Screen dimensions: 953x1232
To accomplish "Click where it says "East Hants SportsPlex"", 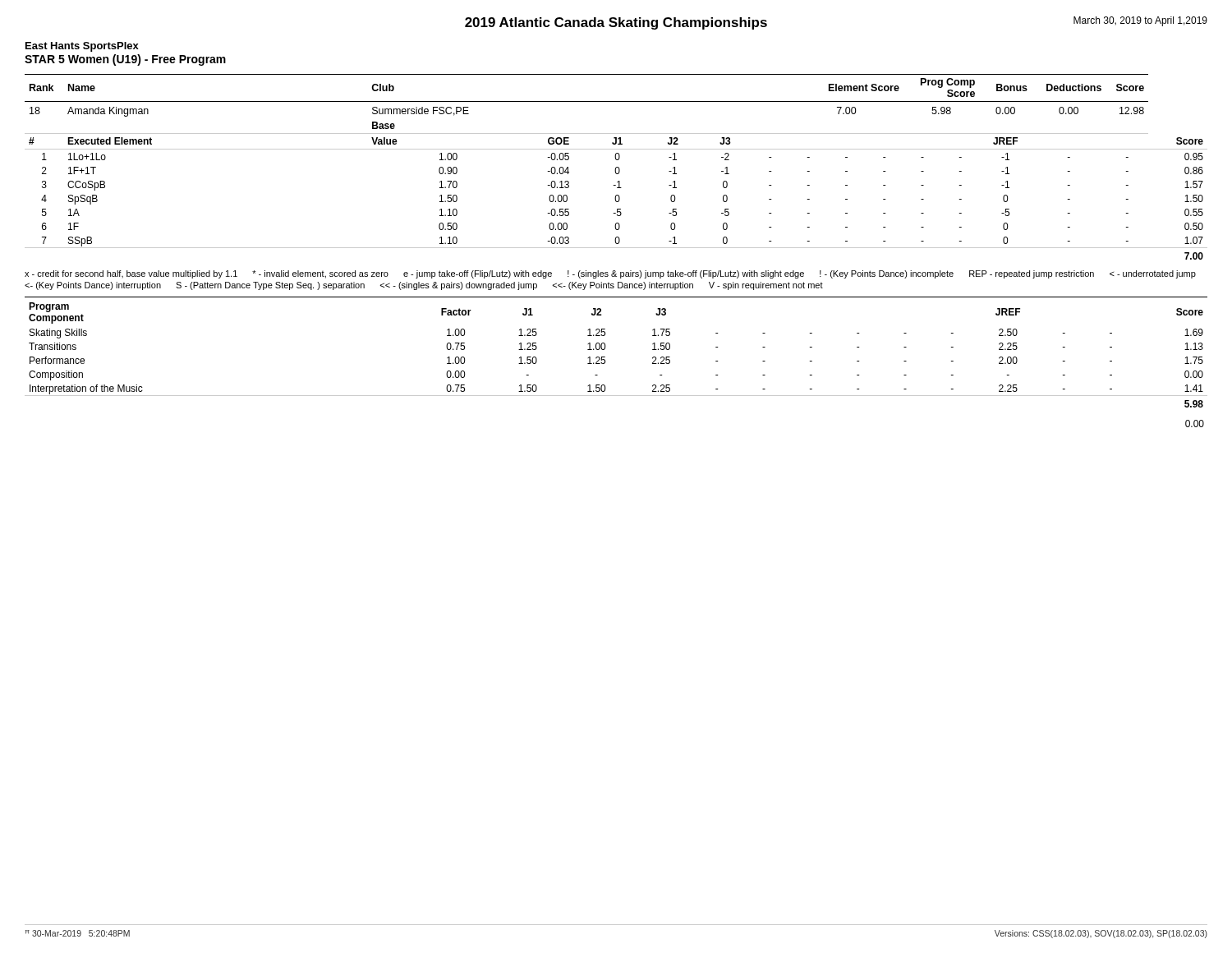I will [x=82, y=46].
